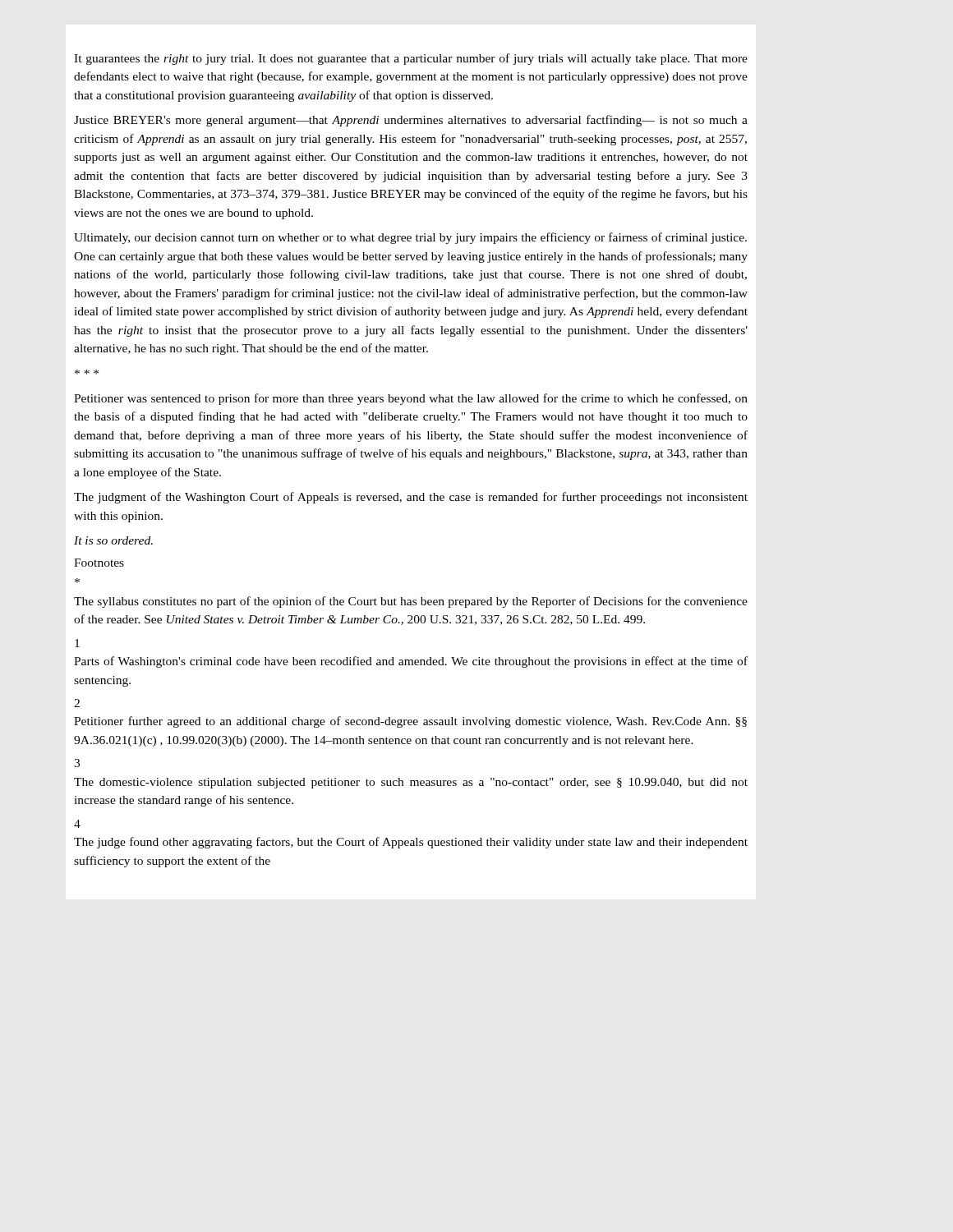The width and height of the screenshot is (953, 1232).
Task: Click on the text block that reads "The domestic-violence stipulation subjected"
Action: click(x=411, y=791)
